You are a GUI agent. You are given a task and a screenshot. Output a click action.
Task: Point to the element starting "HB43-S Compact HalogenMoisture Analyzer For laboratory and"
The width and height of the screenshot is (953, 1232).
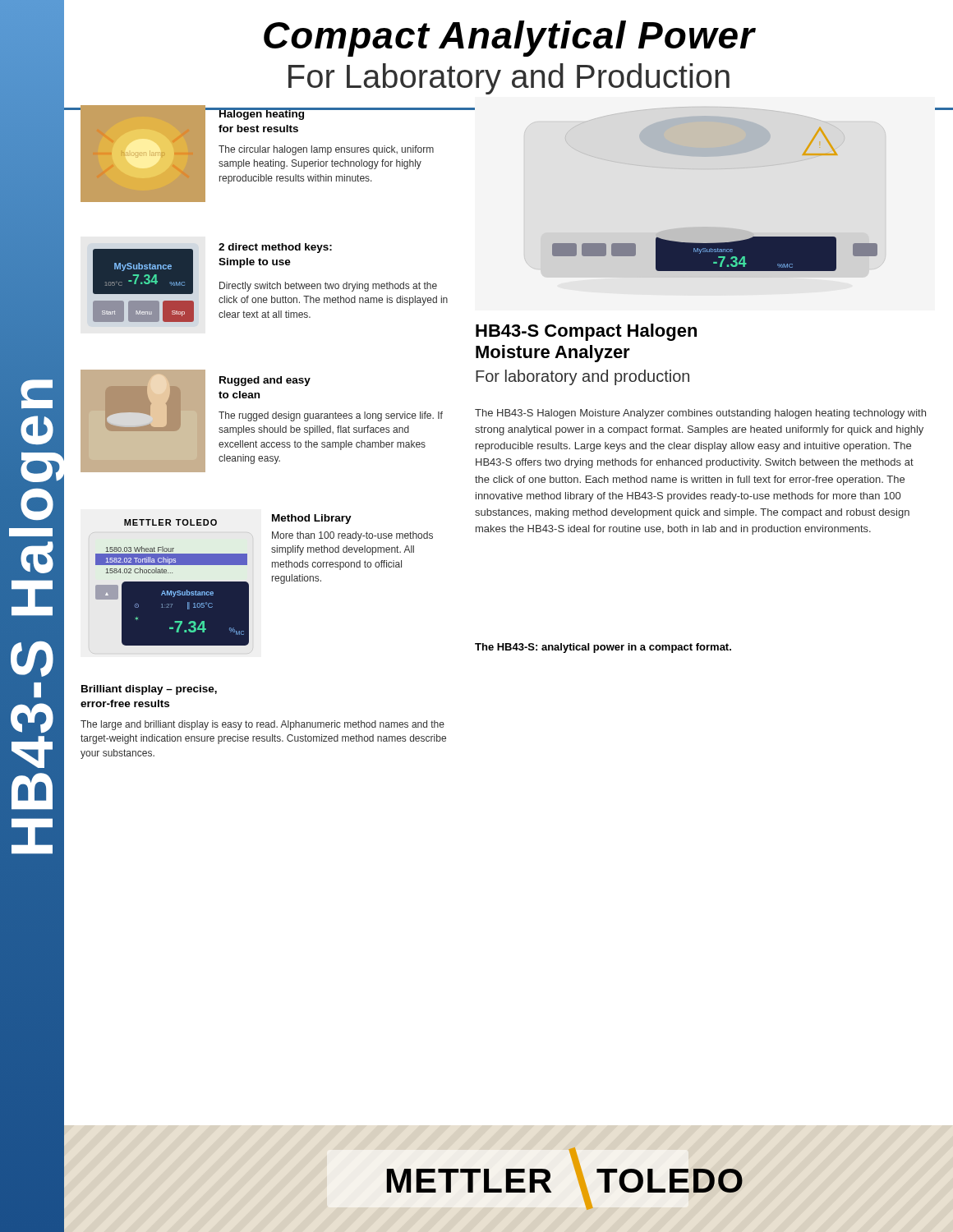(x=586, y=332)
